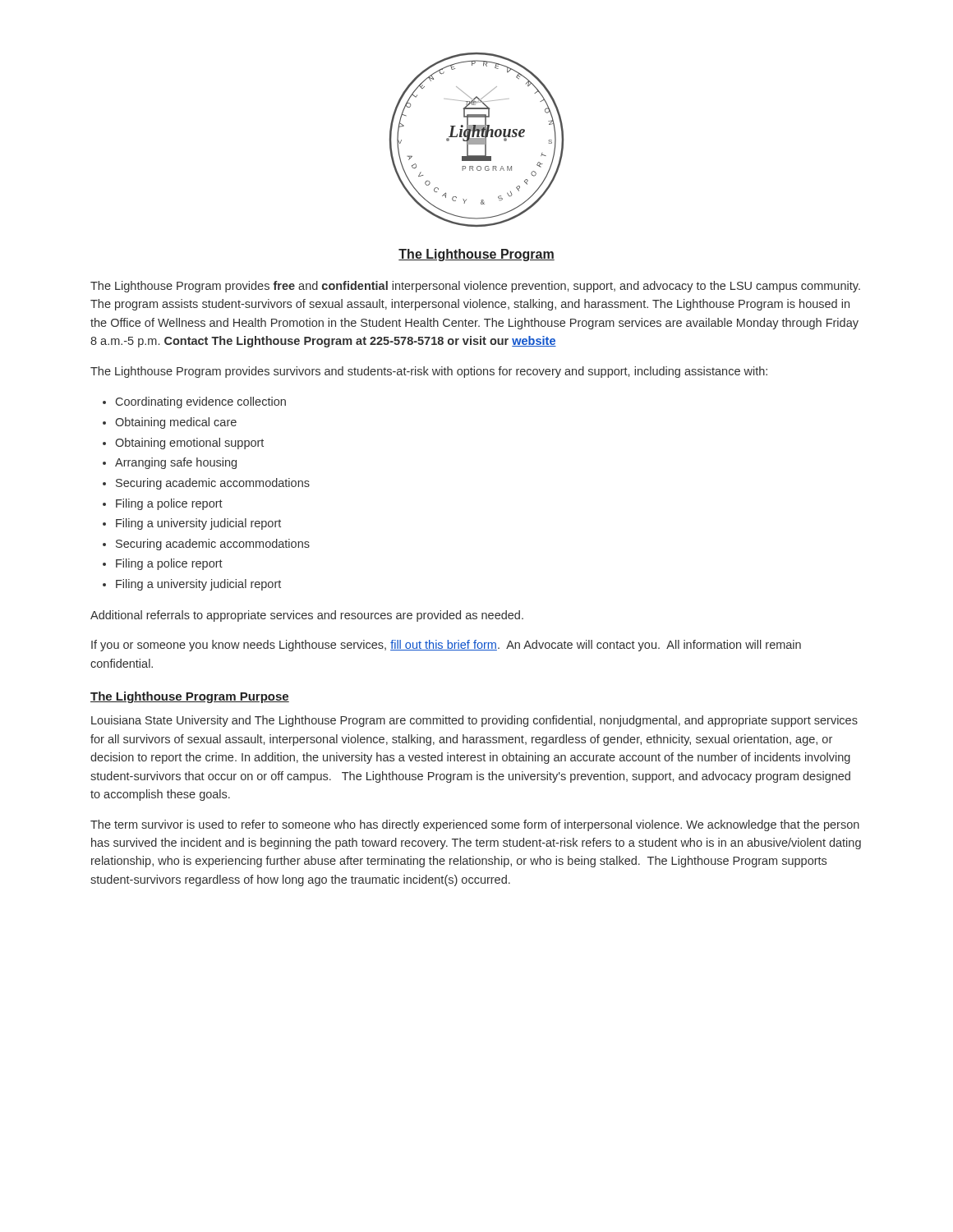
Task: Where does it say "Obtaining medical care"?
Action: click(x=176, y=422)
